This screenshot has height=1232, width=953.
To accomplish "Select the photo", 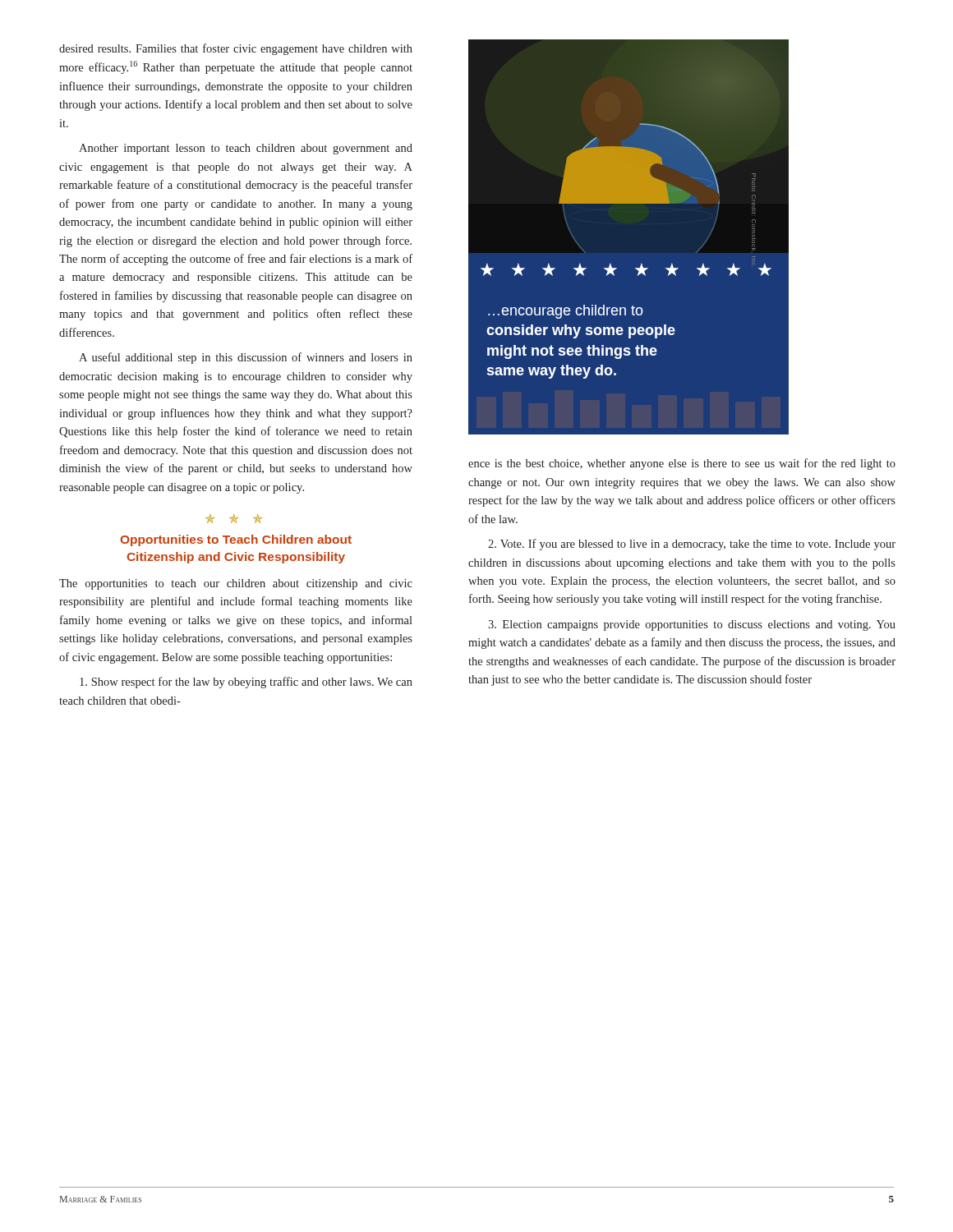I will [629, 237].
